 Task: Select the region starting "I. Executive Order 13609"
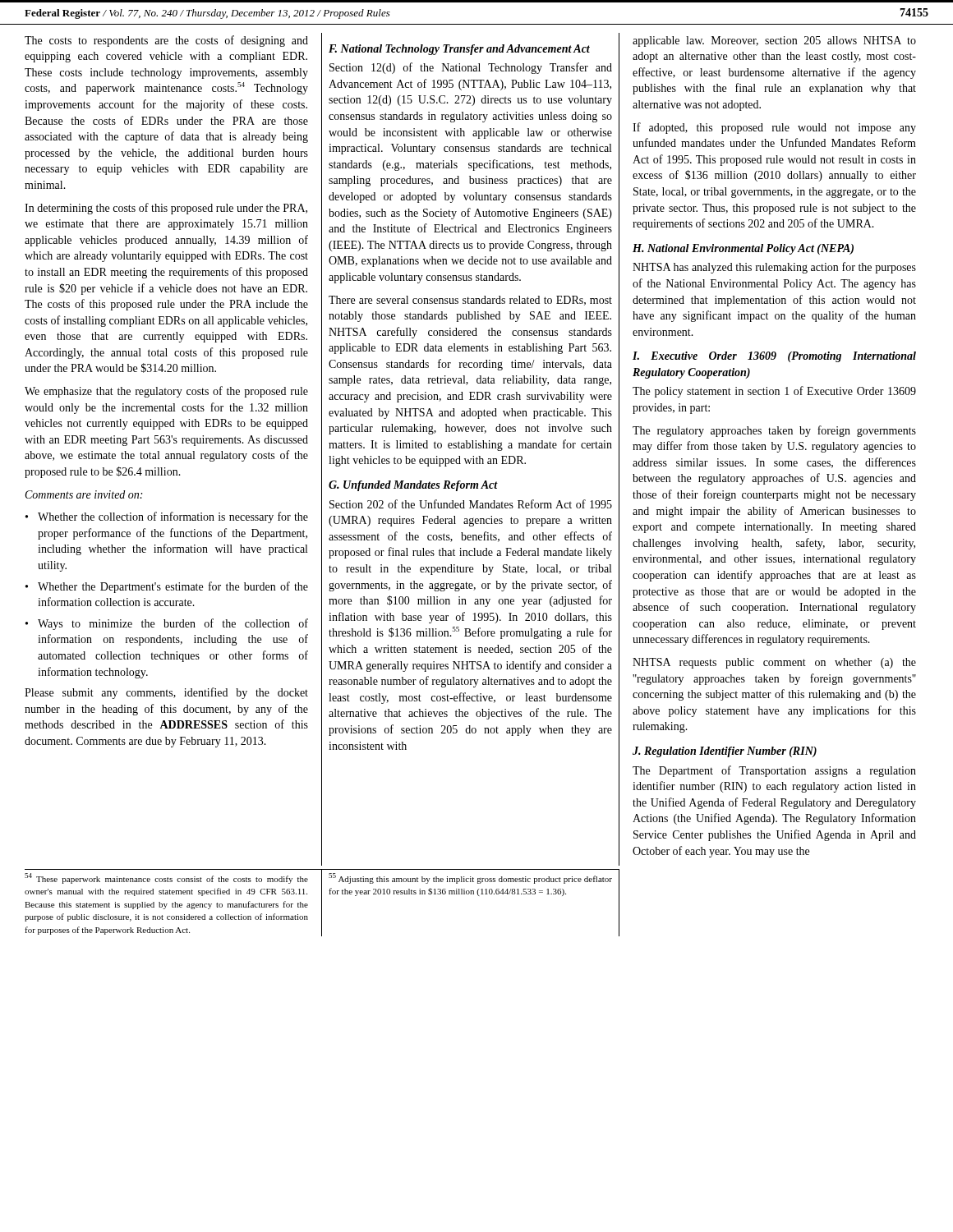tap(774, 365)
